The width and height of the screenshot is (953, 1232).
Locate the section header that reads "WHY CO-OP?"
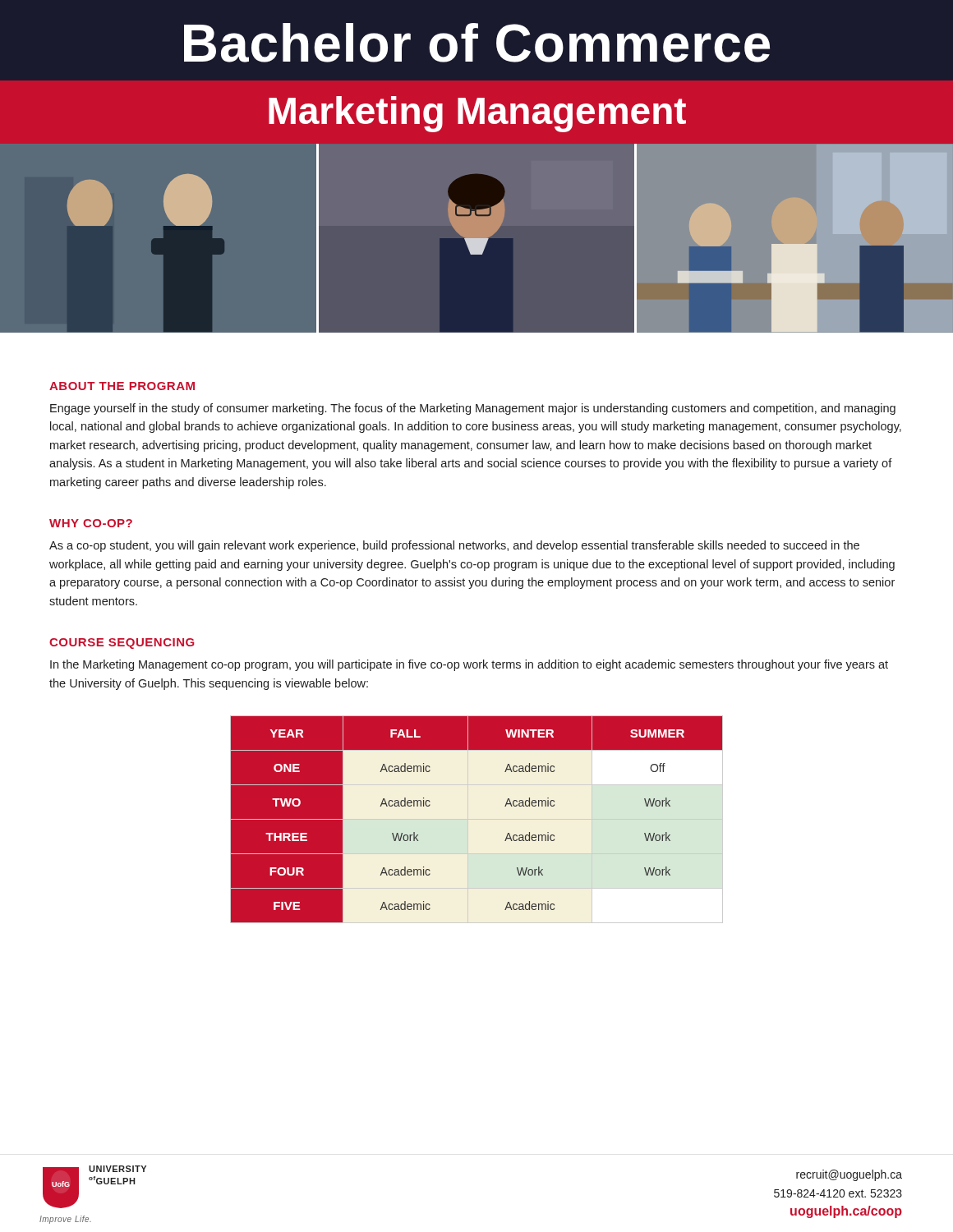coord(91,523)
